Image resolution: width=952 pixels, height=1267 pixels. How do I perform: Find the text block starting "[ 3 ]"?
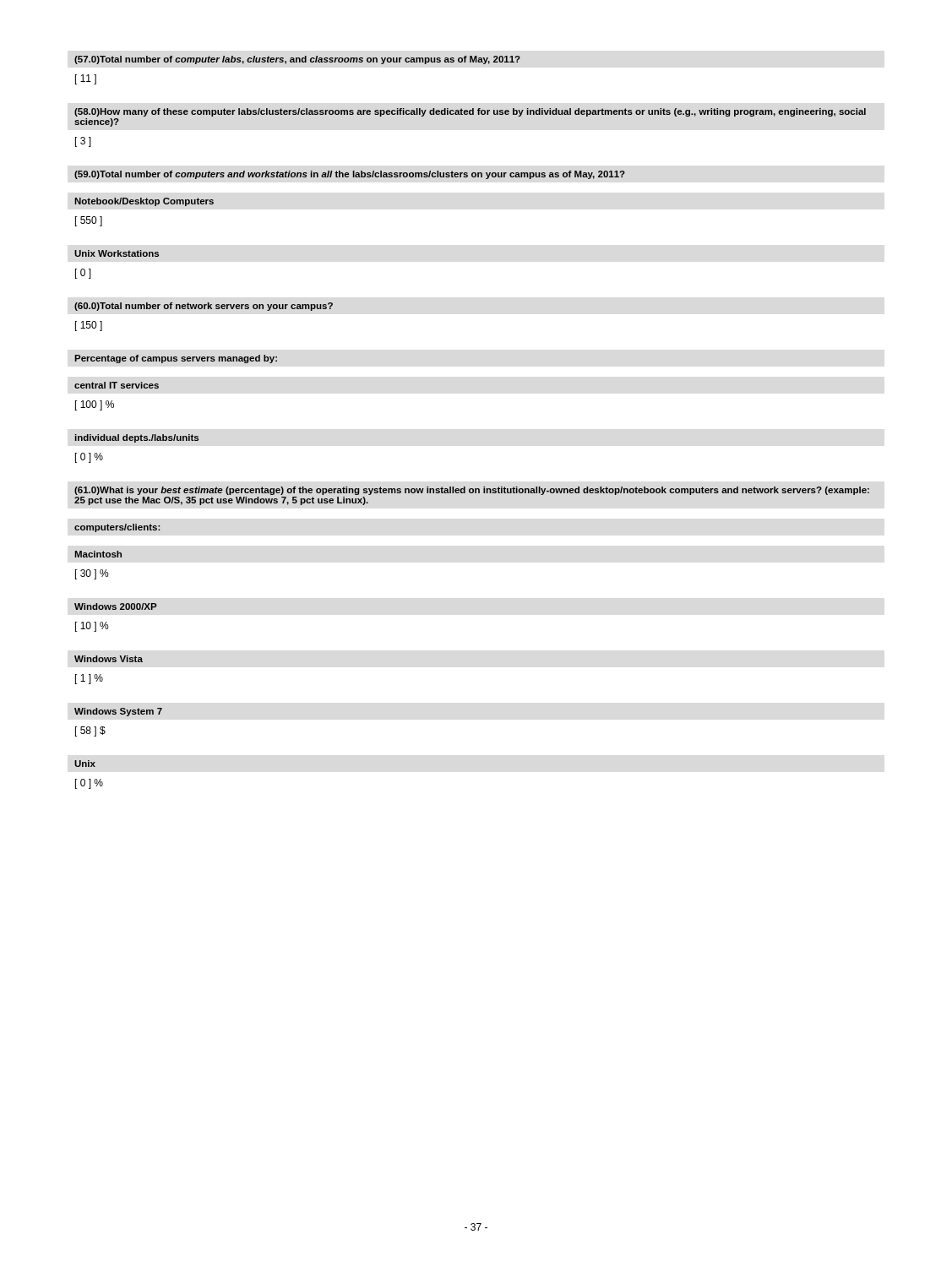point(83,141)
